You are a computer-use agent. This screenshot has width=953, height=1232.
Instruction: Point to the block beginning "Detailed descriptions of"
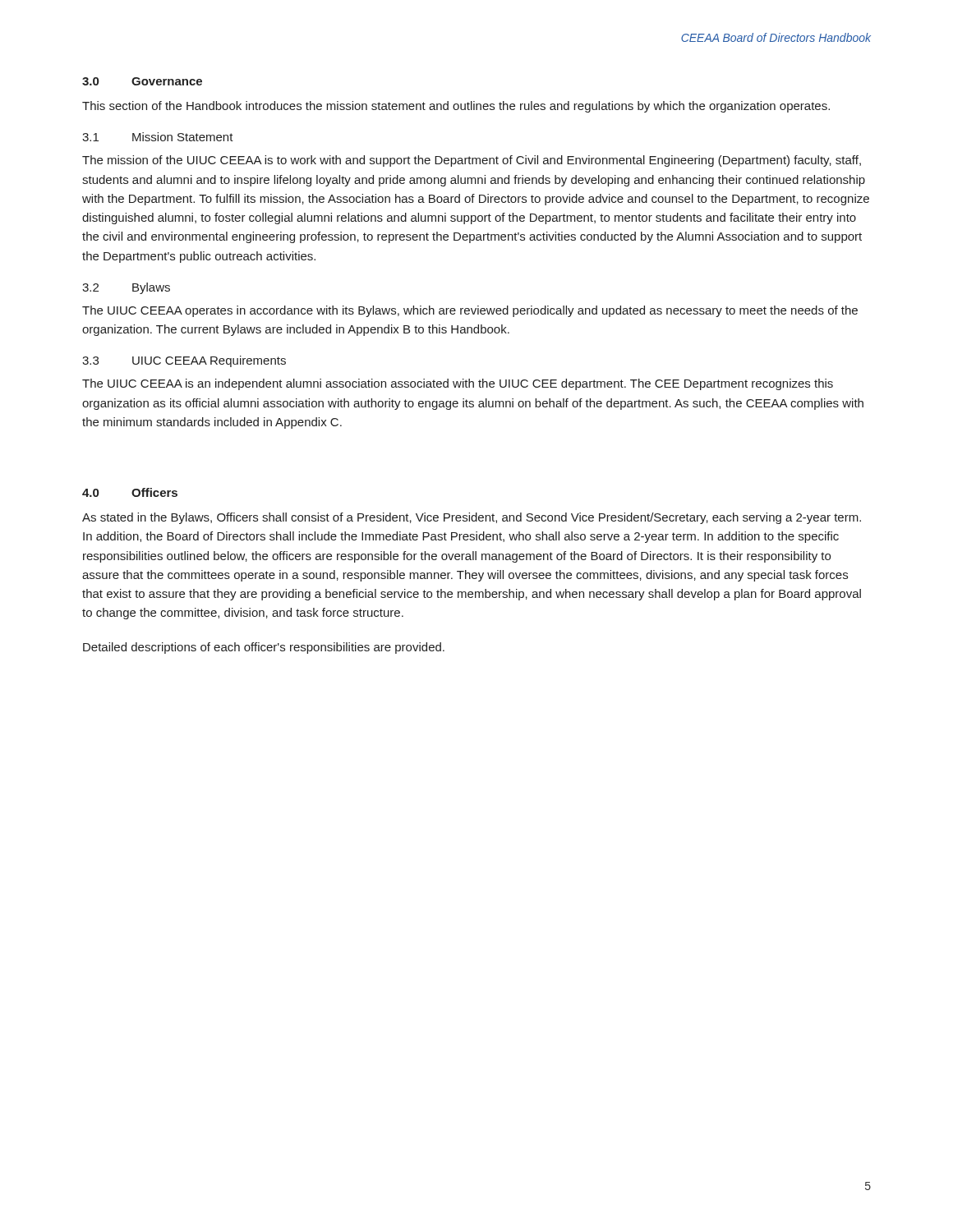coord(264,646)
